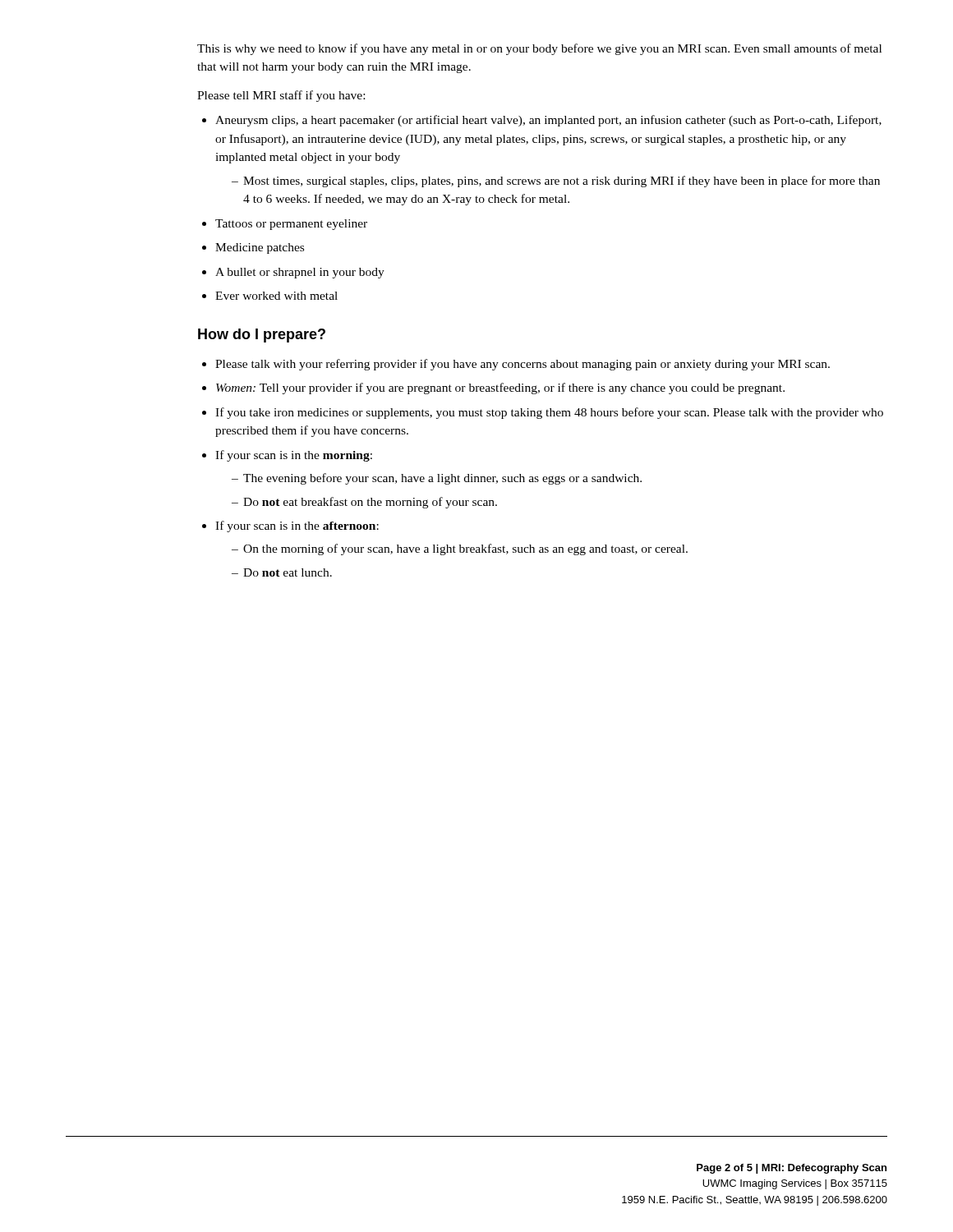Click on the text starting "Medicine patches"
Viewport: 953px width, 1232px height.
pyautogui.click(x=260, y=248)
